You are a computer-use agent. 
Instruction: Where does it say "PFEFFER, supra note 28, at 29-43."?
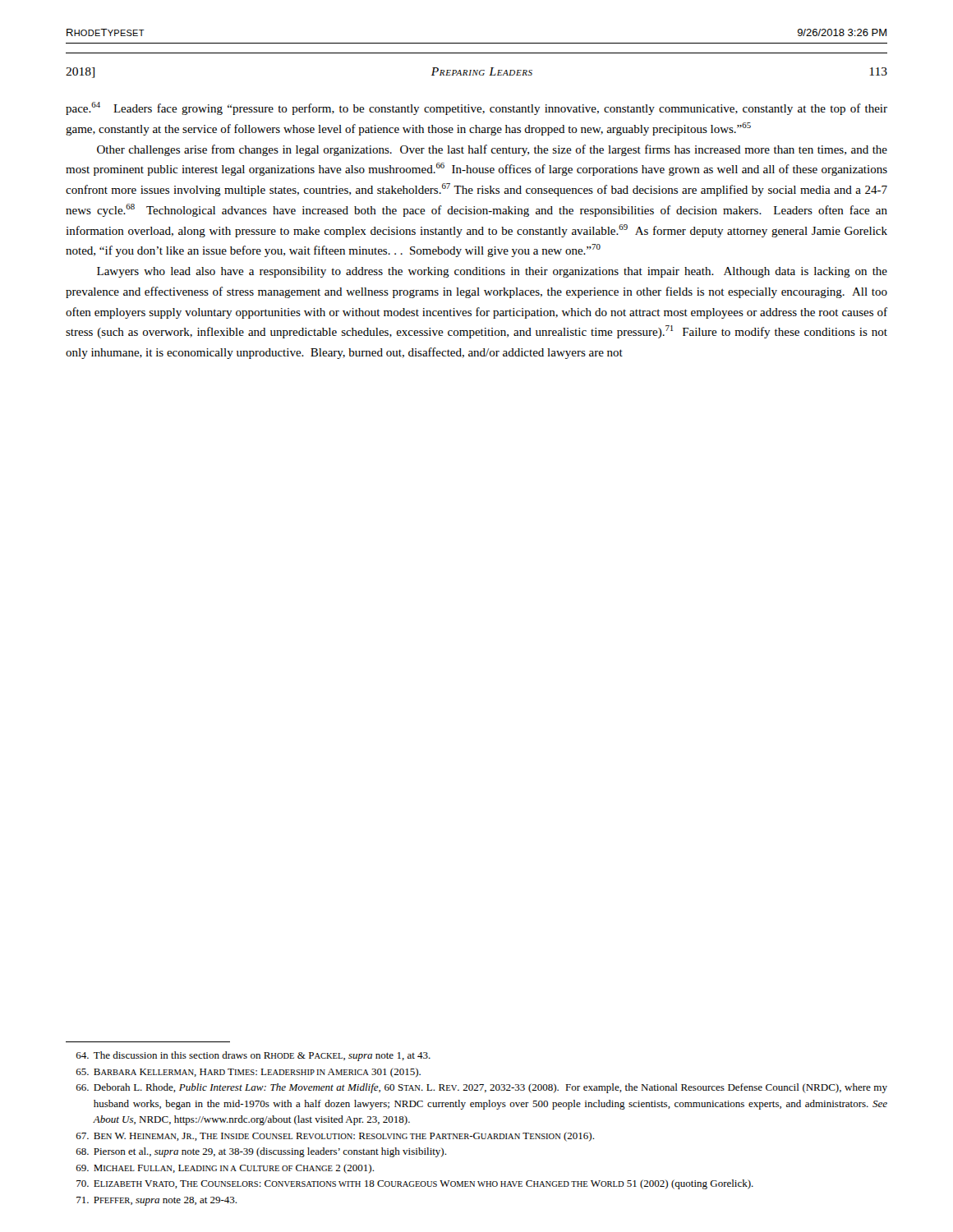coord(157,1201)
